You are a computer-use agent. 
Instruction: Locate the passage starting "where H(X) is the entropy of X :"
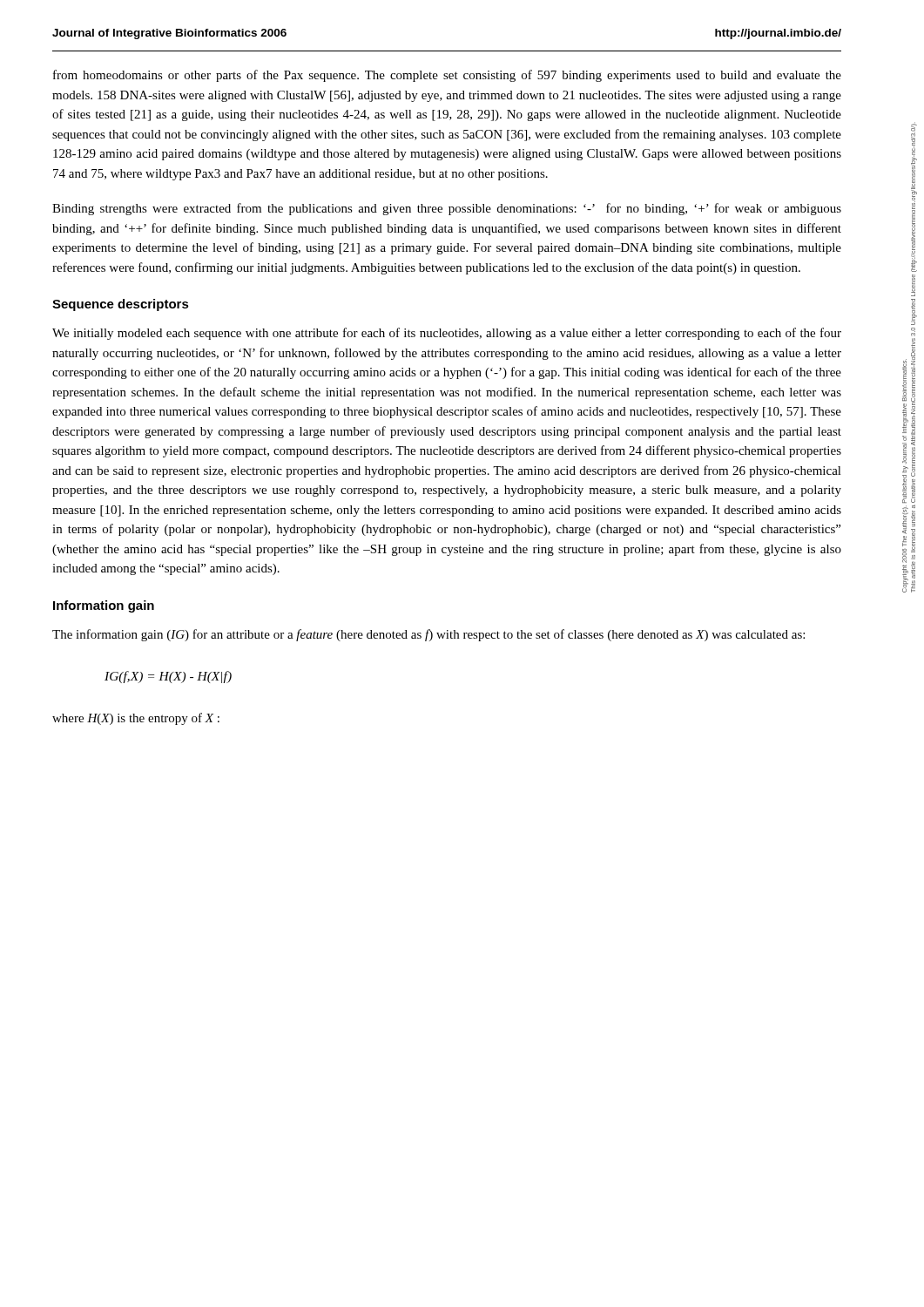click(136, 718)
